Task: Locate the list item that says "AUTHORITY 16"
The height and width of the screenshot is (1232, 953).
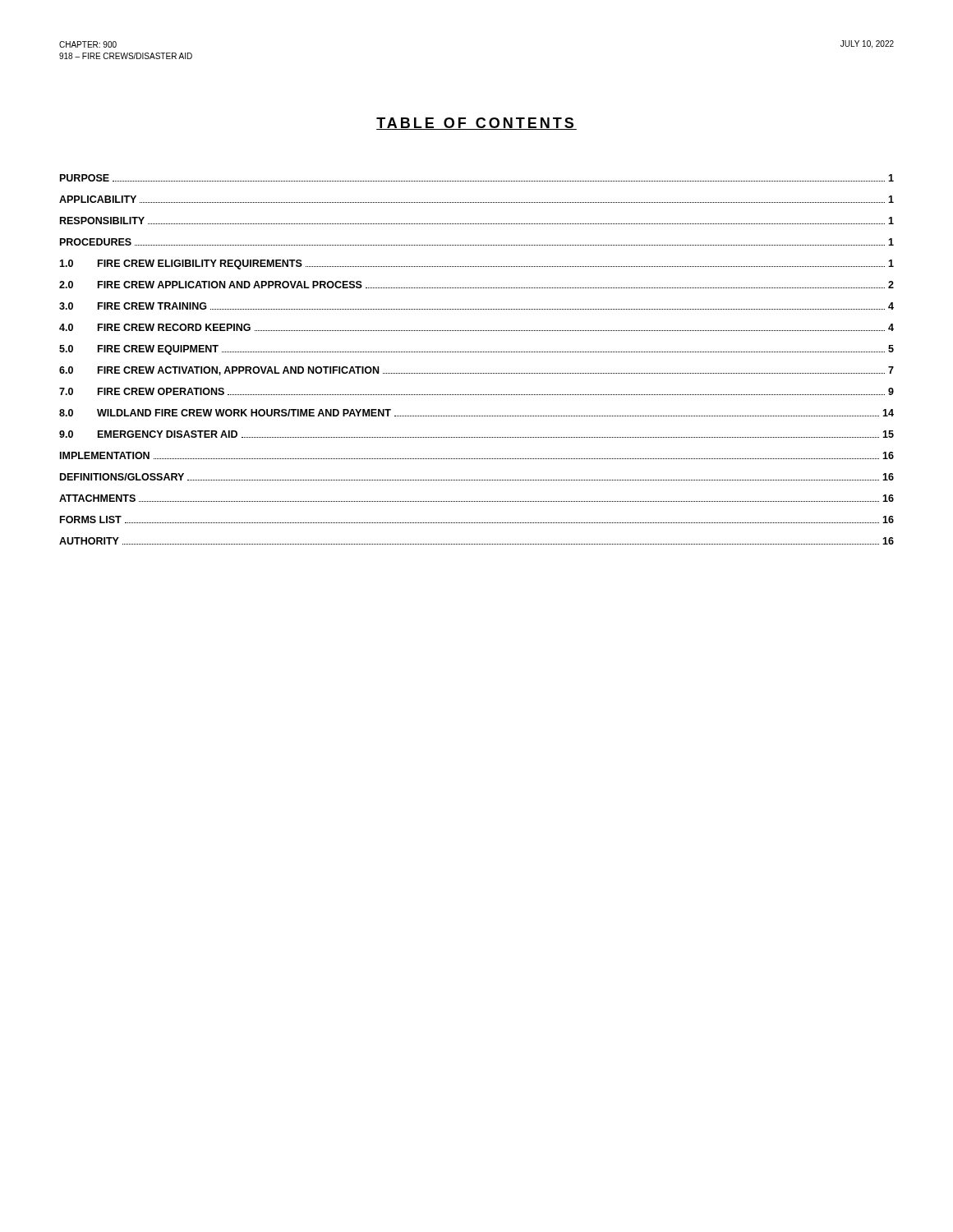Action: coord(476,541)
